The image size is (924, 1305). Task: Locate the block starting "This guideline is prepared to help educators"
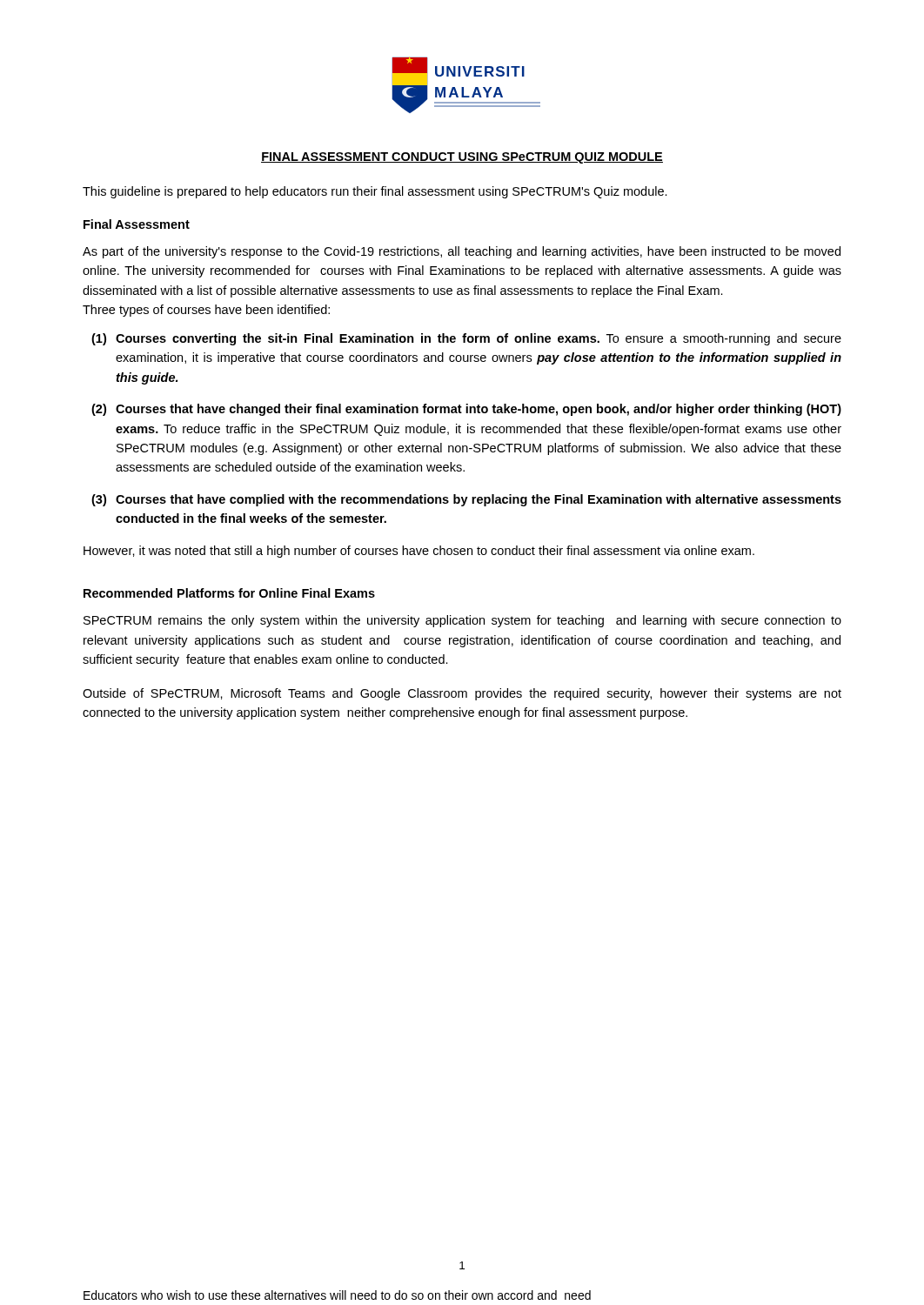375,191
